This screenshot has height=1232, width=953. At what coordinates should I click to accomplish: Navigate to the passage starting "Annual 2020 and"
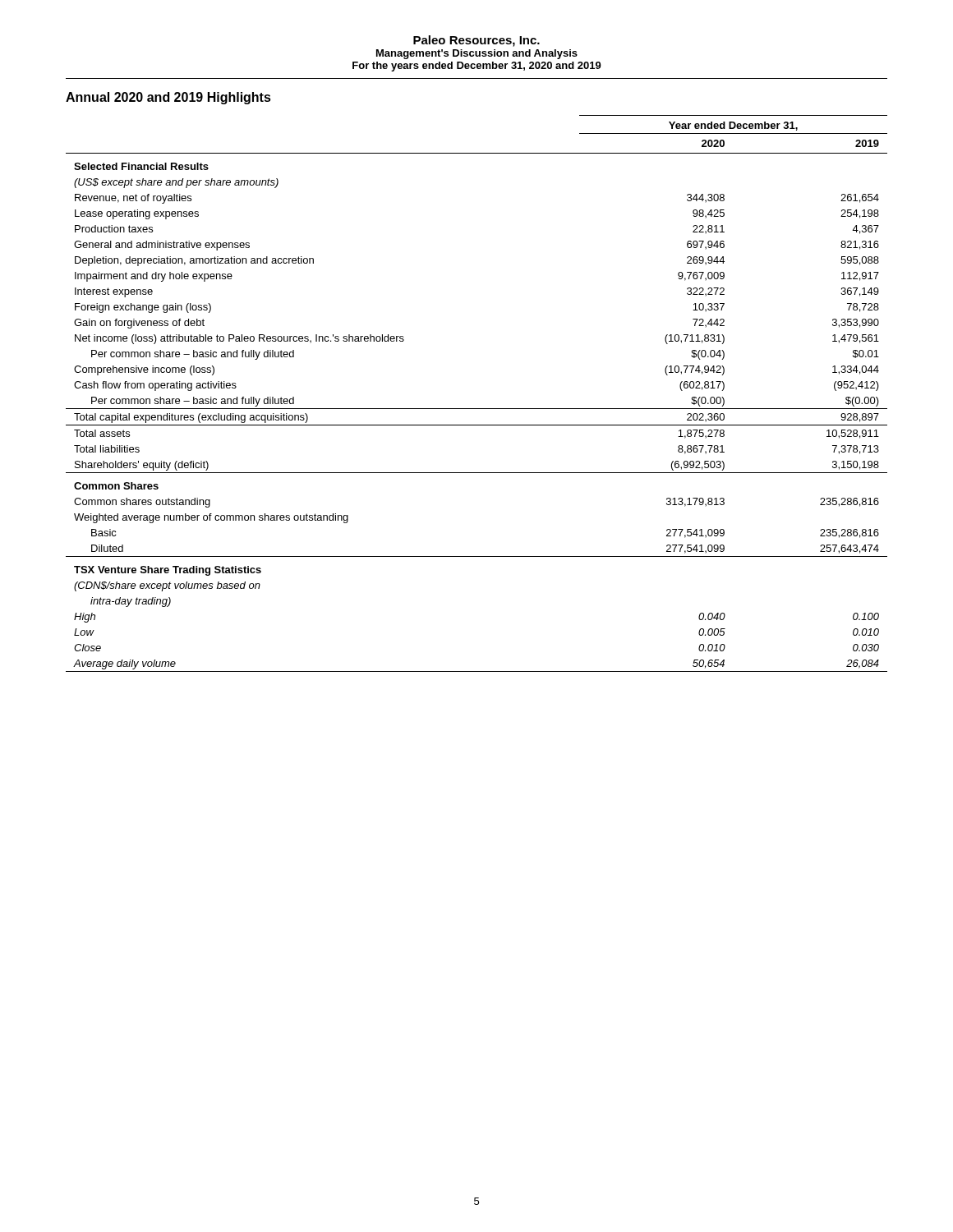coord(168,97)
